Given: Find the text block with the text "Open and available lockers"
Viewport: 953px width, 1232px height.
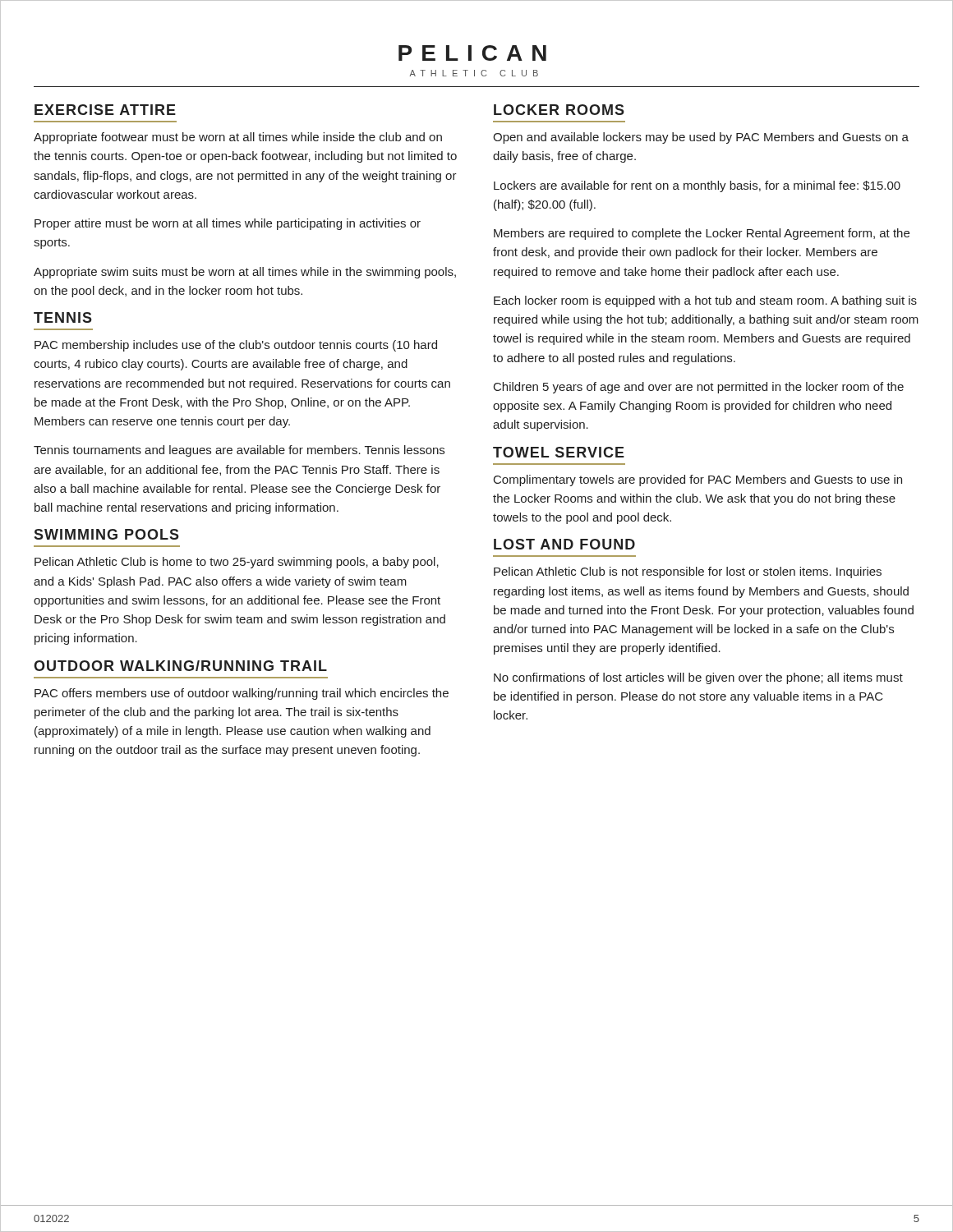Looking at the screenshot, I should coord(701,146).
